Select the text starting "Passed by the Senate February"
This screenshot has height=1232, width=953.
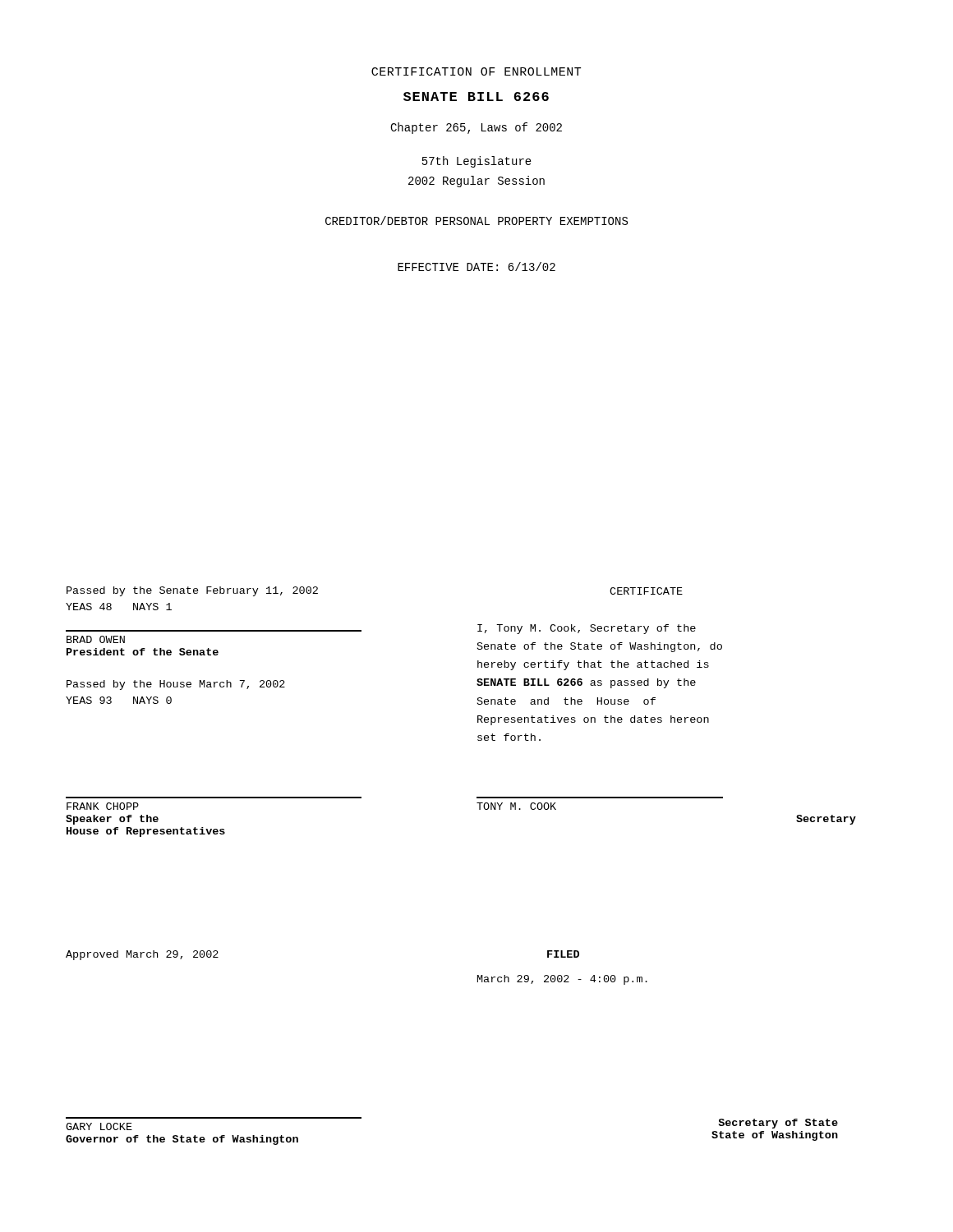tap(192, 599)
